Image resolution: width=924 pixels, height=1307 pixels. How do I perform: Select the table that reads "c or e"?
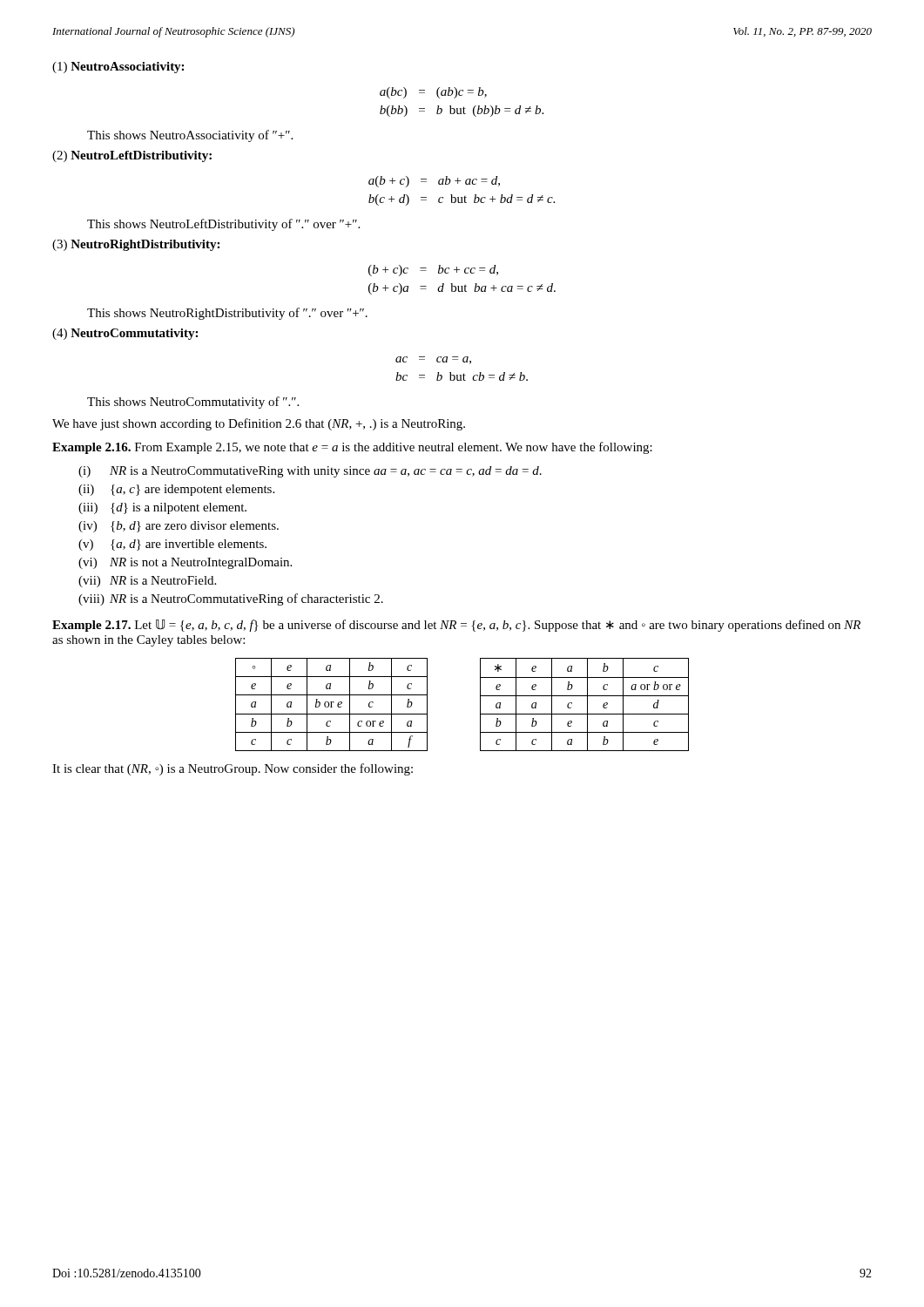point(462,704)
